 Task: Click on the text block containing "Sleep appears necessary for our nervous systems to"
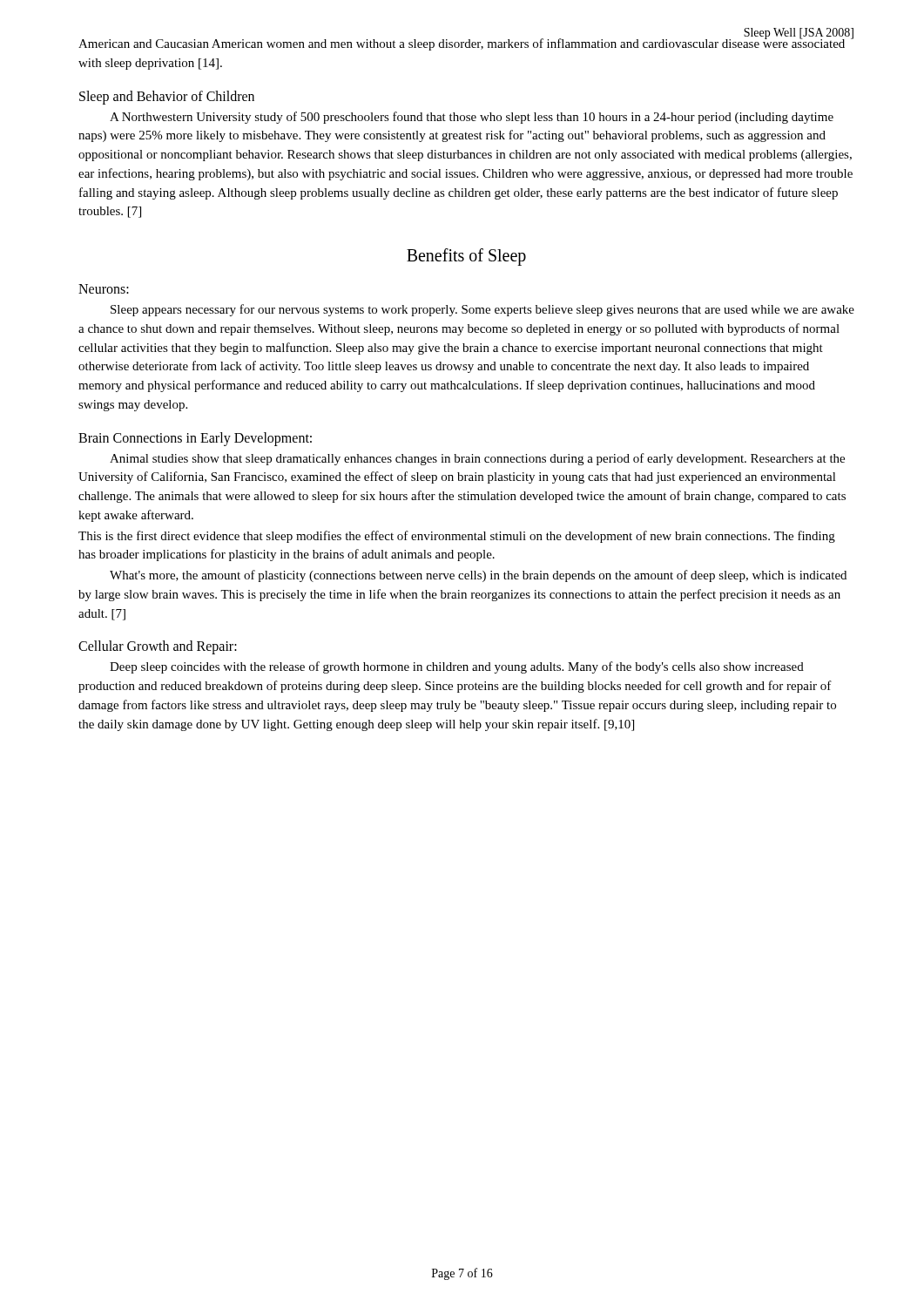pyautogui.click(x=466, y=357)
